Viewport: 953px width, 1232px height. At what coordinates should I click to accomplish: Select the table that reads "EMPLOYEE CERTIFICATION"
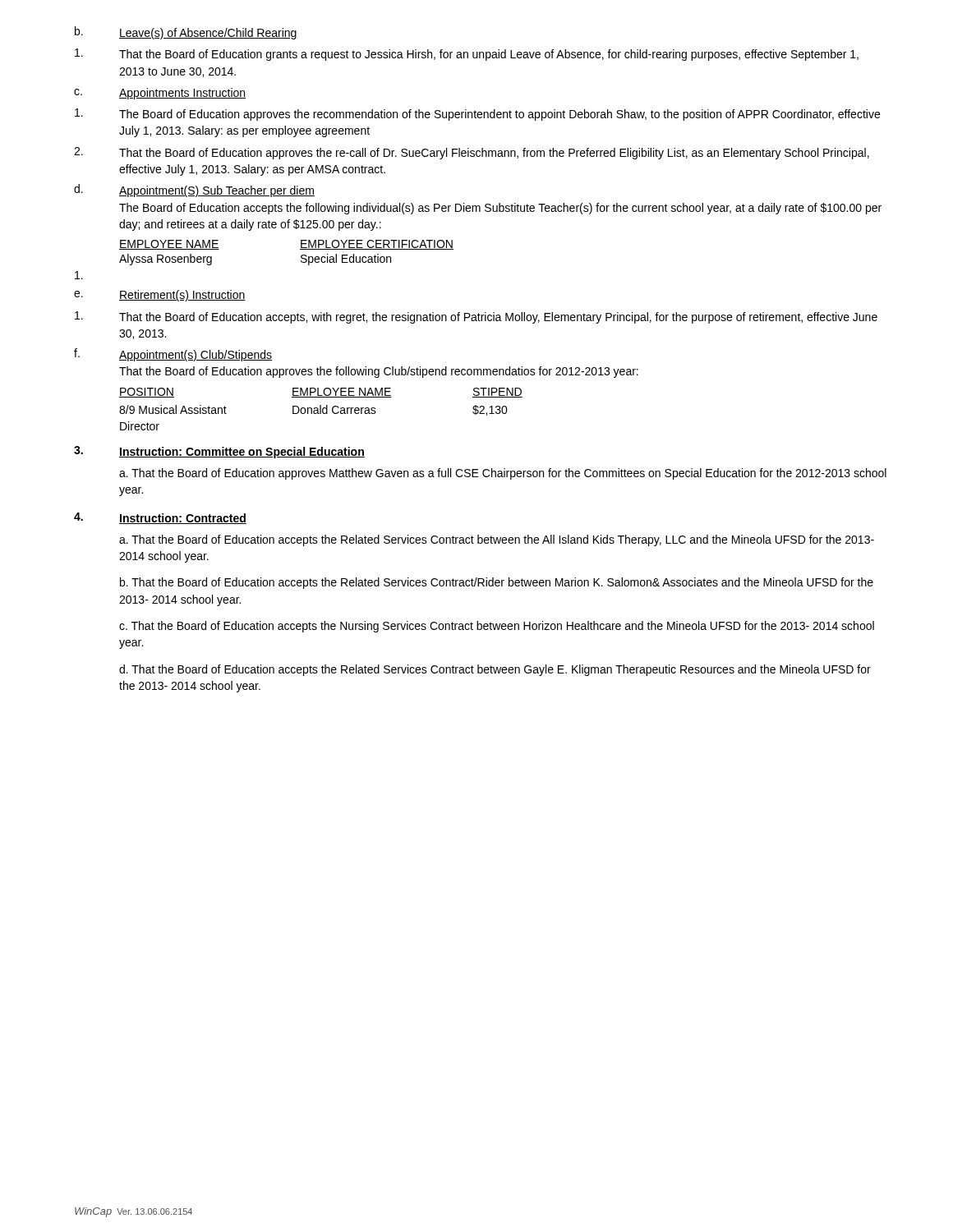point(503,252)
